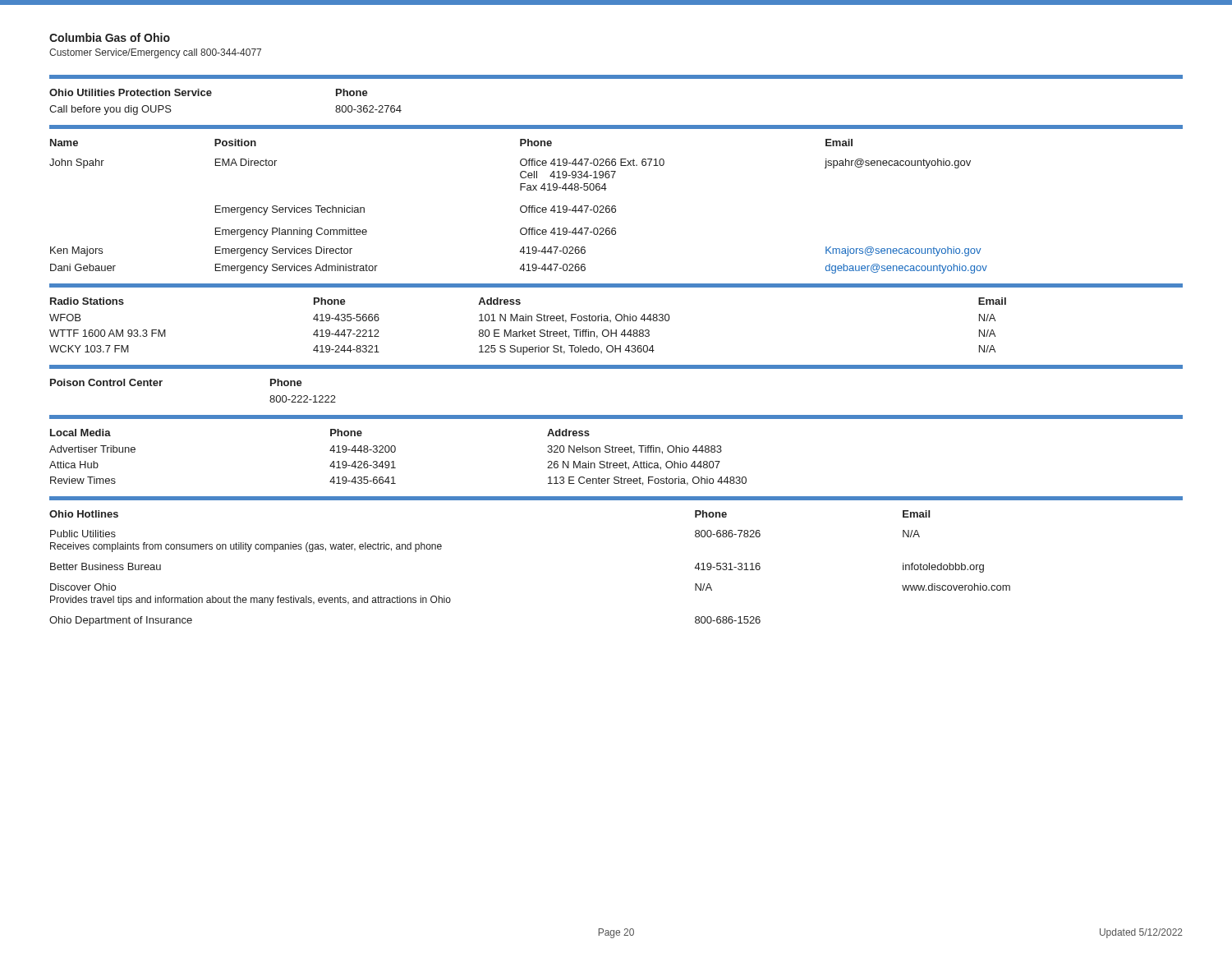Screen dimensions: 953x1232
Task: Point to the block starting "Customer Service/Emergency call 800-344-4077"
Action: click(156, 53)
